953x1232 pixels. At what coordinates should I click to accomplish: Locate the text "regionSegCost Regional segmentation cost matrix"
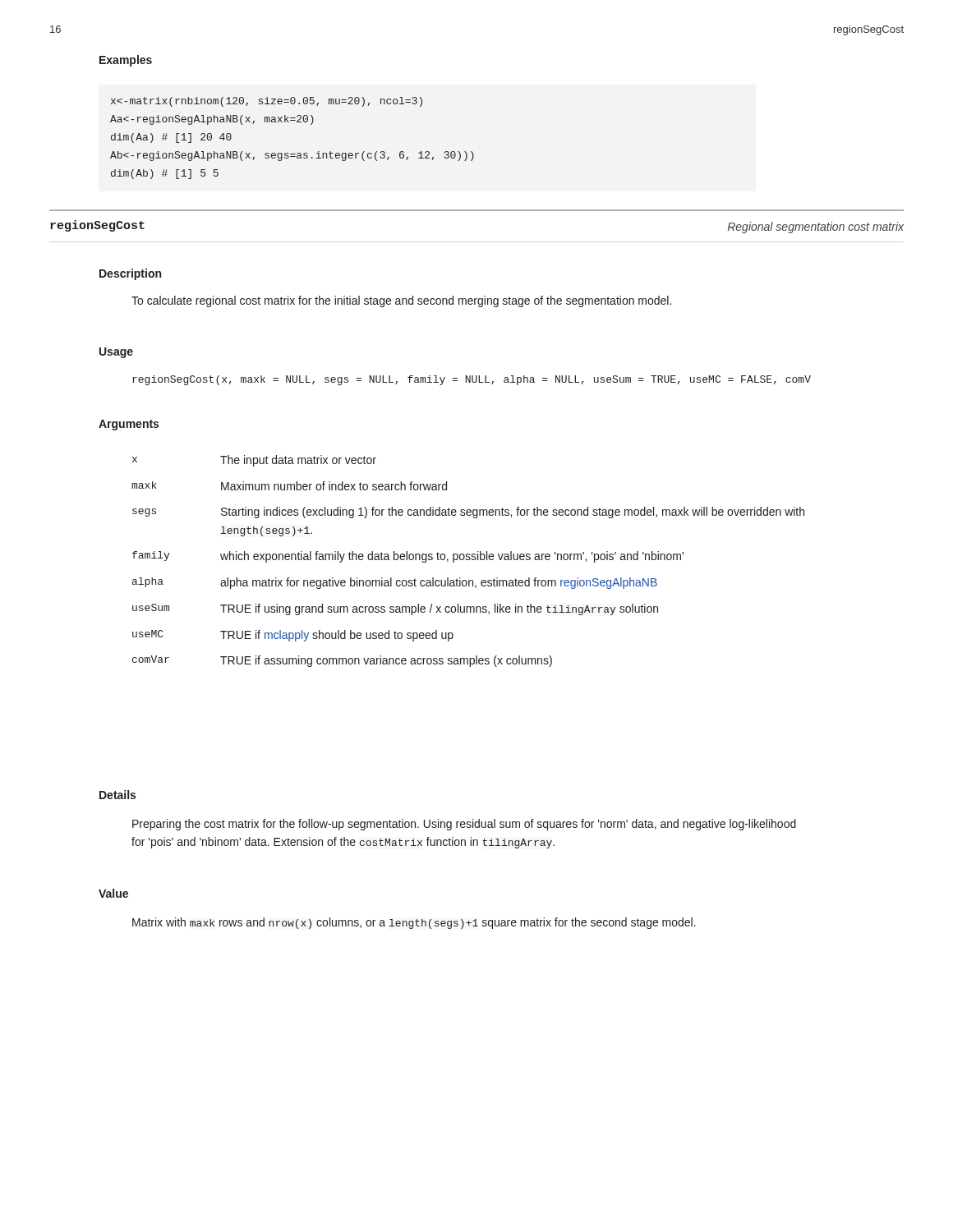tap(101, 226)
